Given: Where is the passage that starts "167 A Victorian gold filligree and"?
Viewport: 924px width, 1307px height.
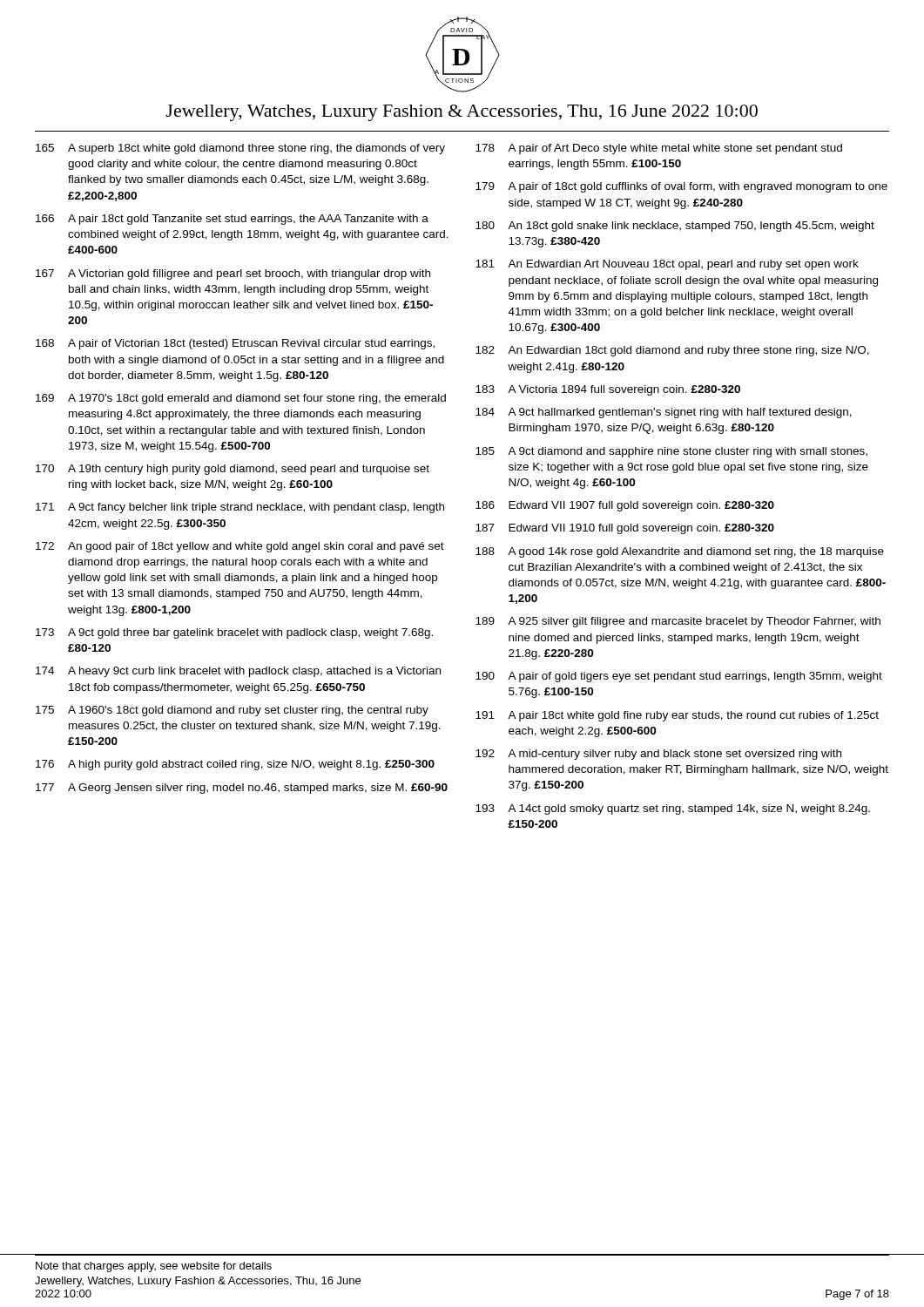Looking at the screenshot, I should [242, 297].
